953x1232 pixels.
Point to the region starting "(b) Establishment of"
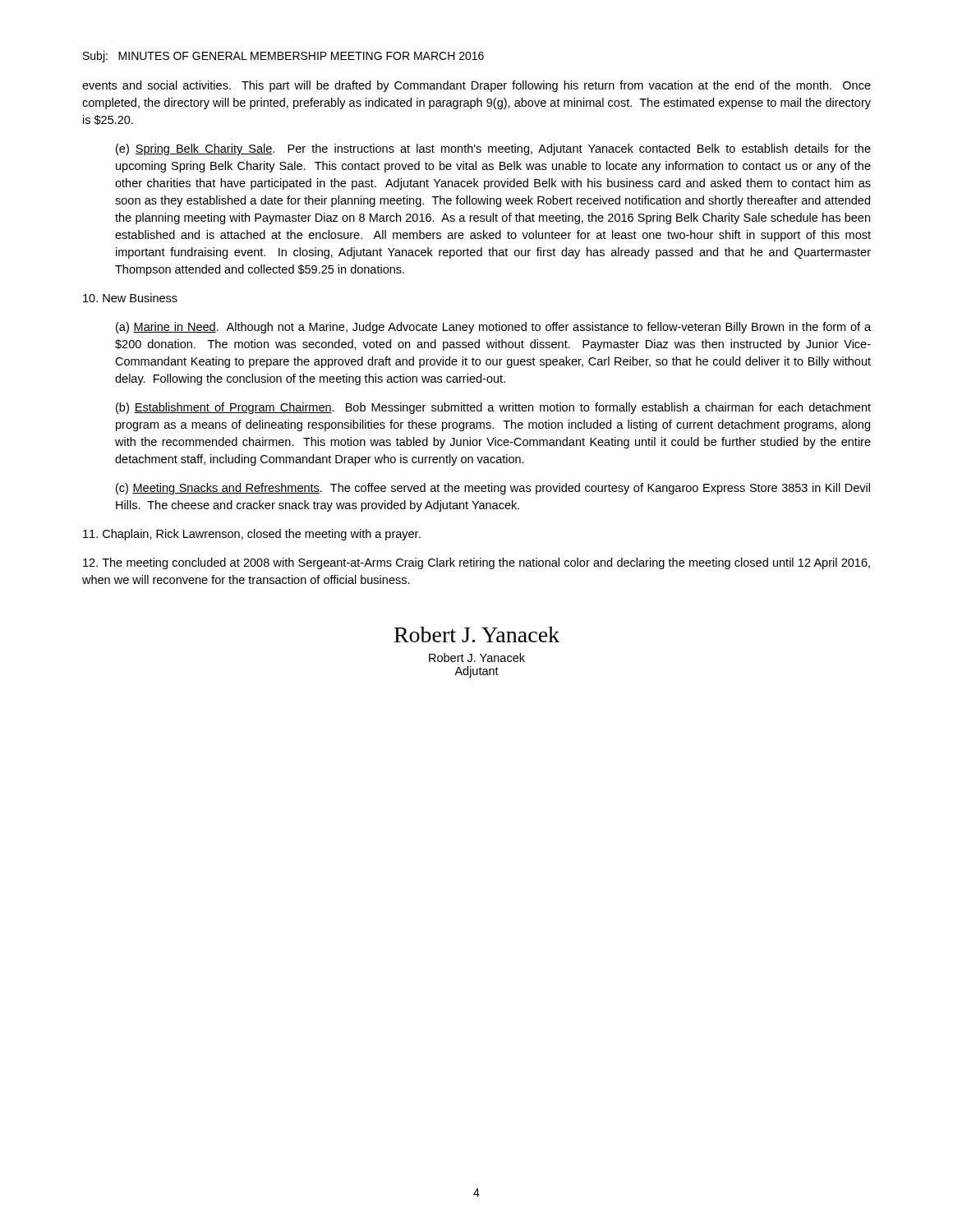pyautogui.click(x=493, y=433)
